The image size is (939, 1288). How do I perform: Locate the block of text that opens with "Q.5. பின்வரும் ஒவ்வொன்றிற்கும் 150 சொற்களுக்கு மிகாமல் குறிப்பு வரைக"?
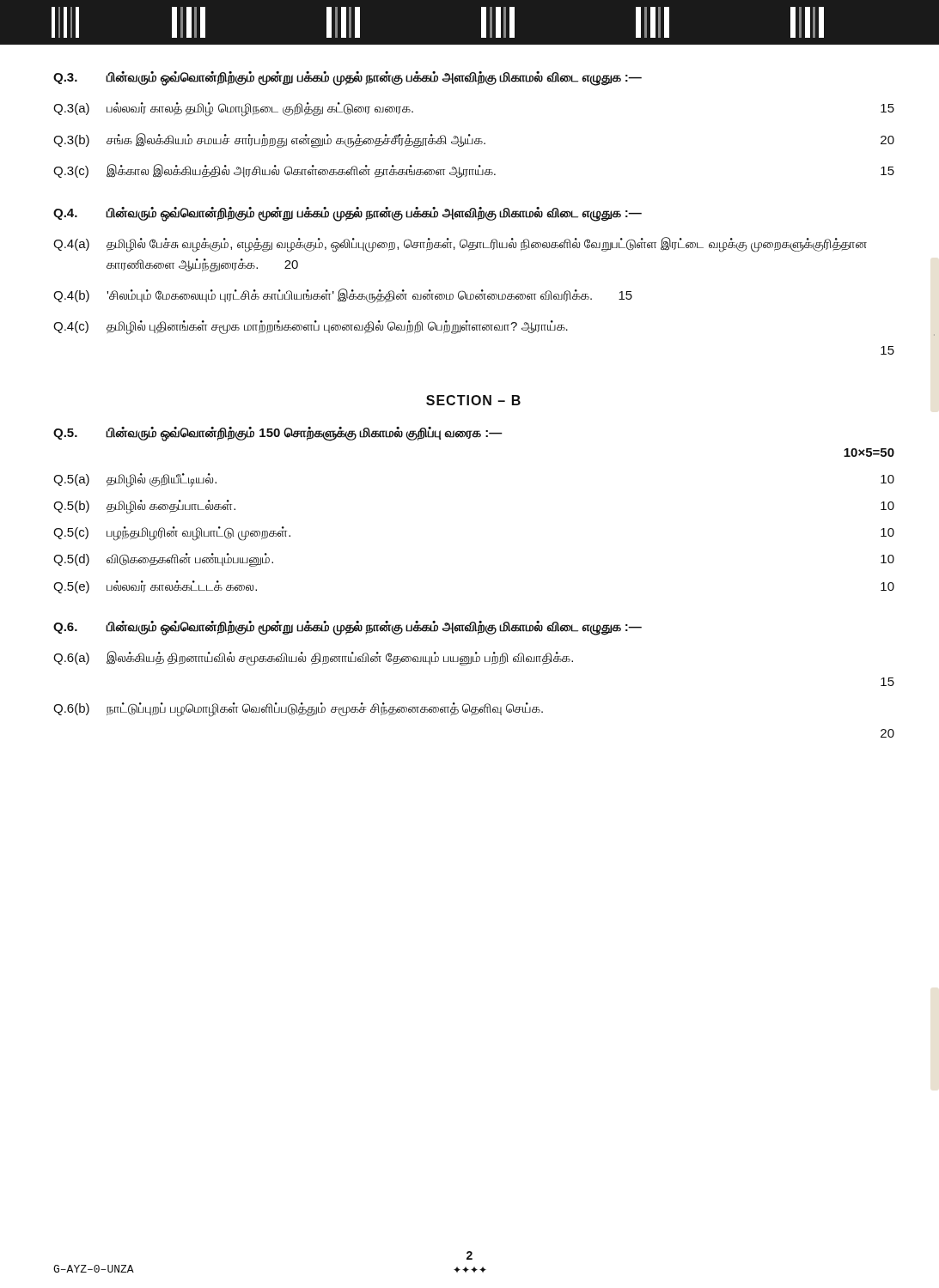tap(474, 433)
